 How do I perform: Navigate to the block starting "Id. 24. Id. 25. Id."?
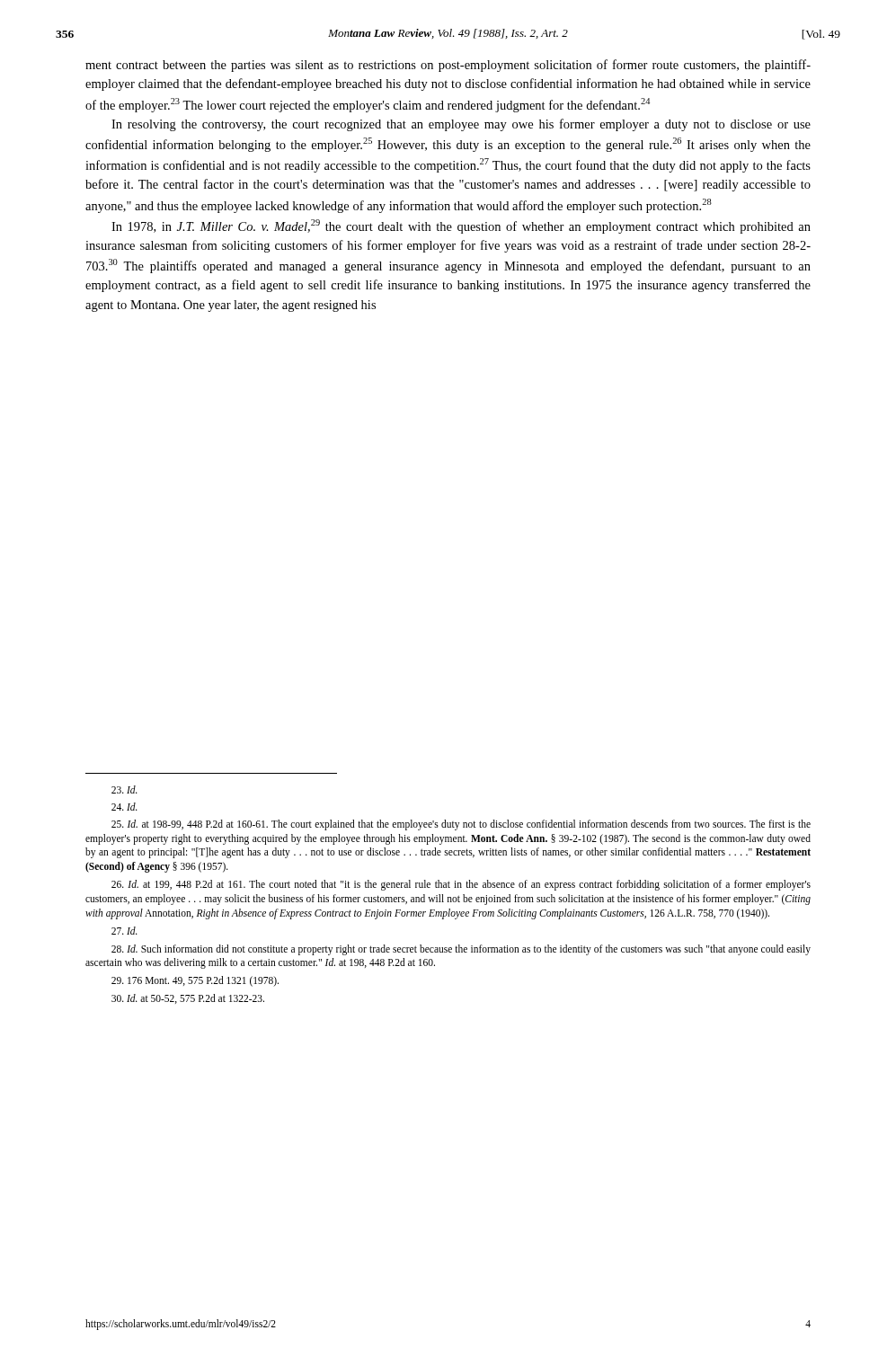[448, 895]
